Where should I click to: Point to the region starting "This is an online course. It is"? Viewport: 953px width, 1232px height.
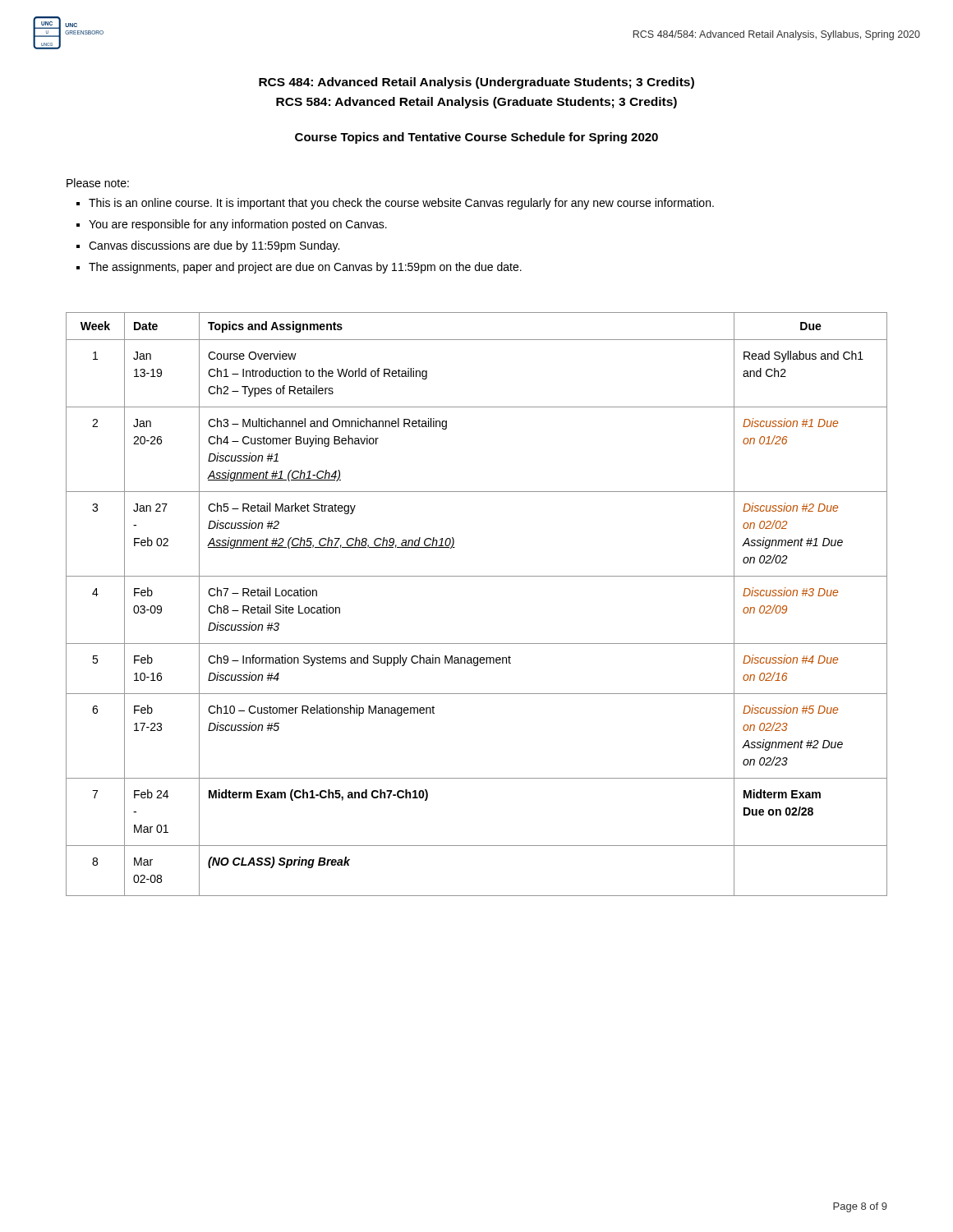488,203
